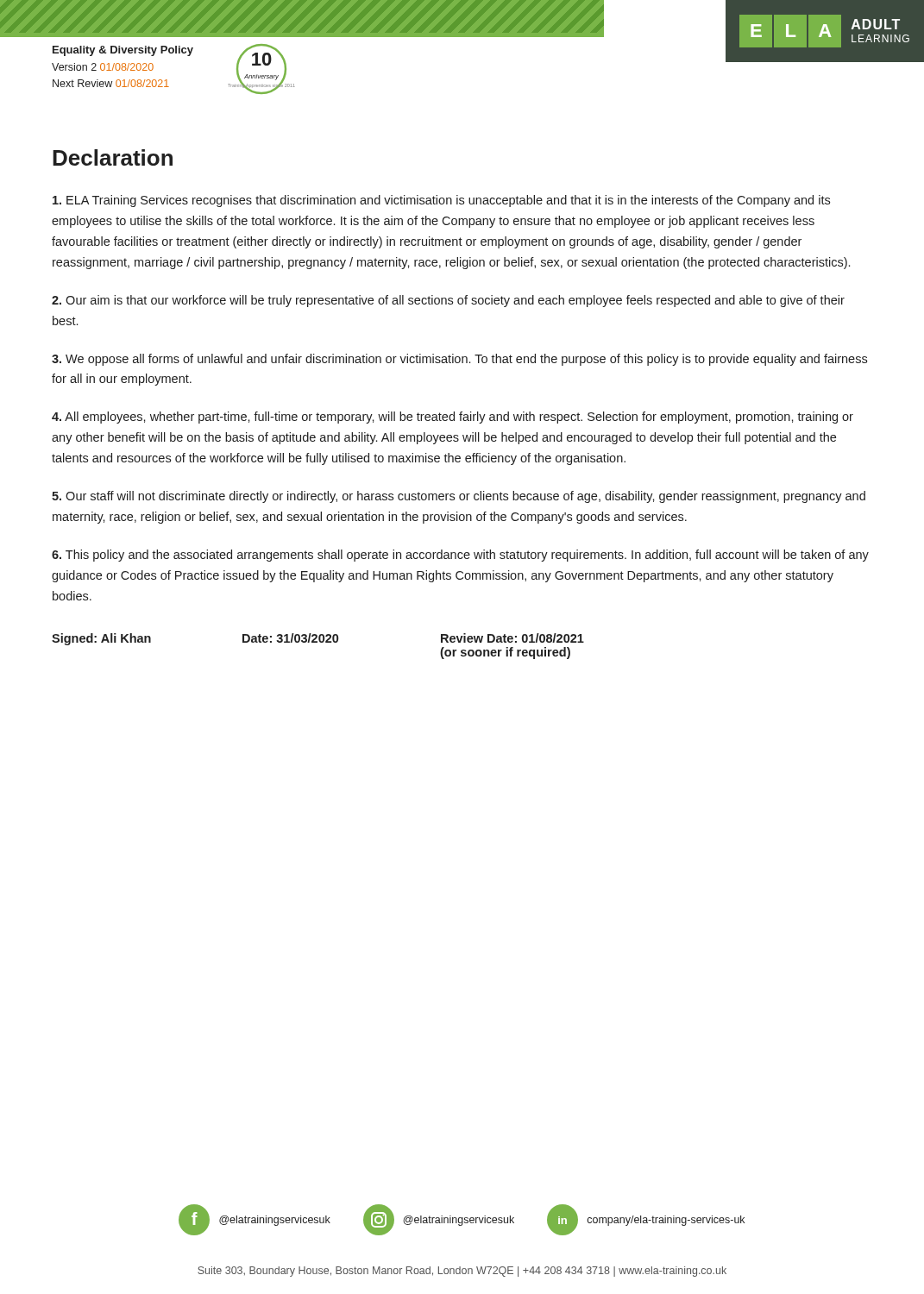Find the block on this page that starts "ELA Training Services recognises"
Image resolution: width=924 pixels, height=1294 pixels.
tap(451, 231)
